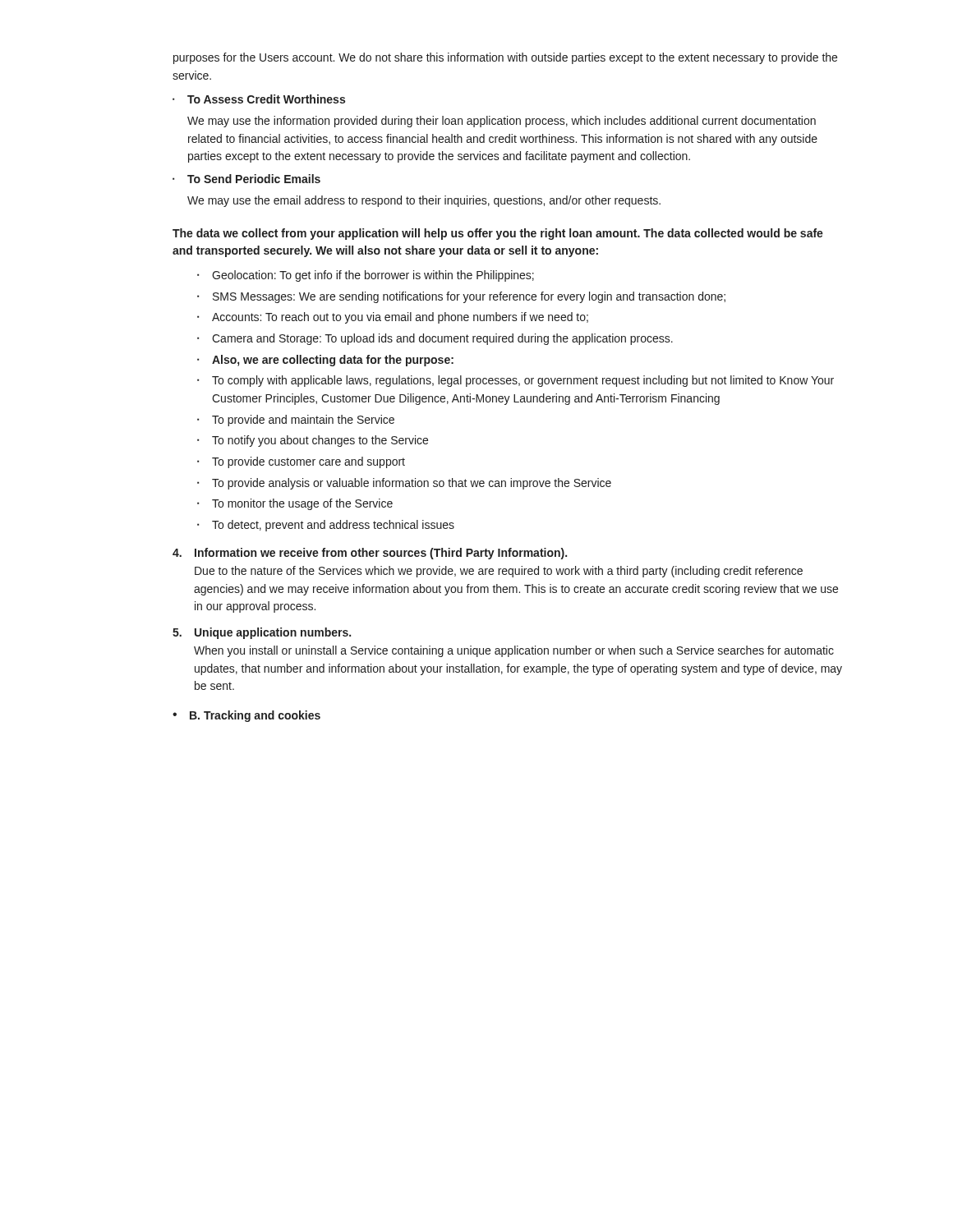Image resolution: width=953 pixels, height=1232 pixels.
Task: Find the block on this page that starts "▪ Also, we are collecting data for the"
Action: click(x=325, y=361)
